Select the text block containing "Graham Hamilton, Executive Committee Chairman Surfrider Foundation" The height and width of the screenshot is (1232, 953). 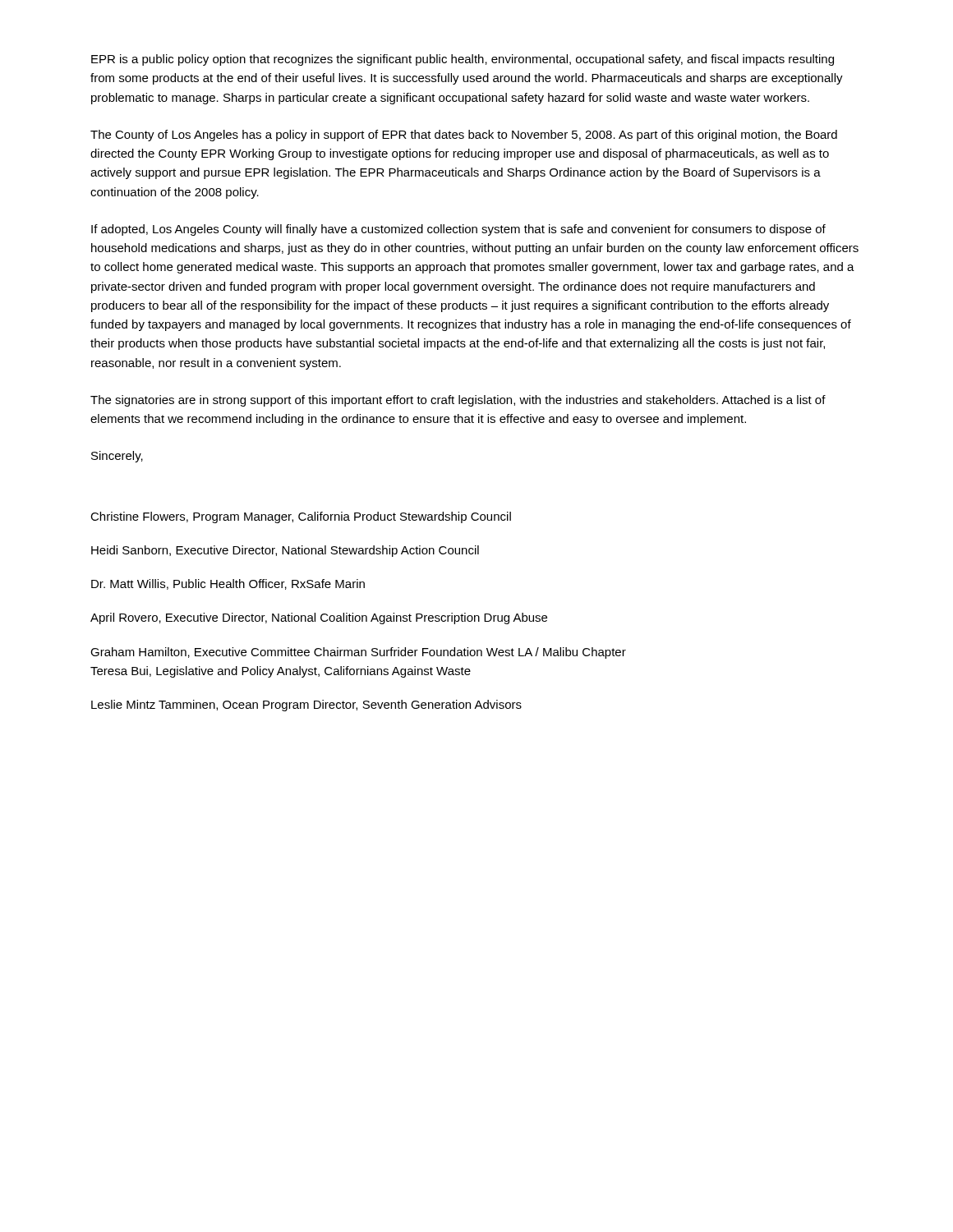click(x=358, y=661)
